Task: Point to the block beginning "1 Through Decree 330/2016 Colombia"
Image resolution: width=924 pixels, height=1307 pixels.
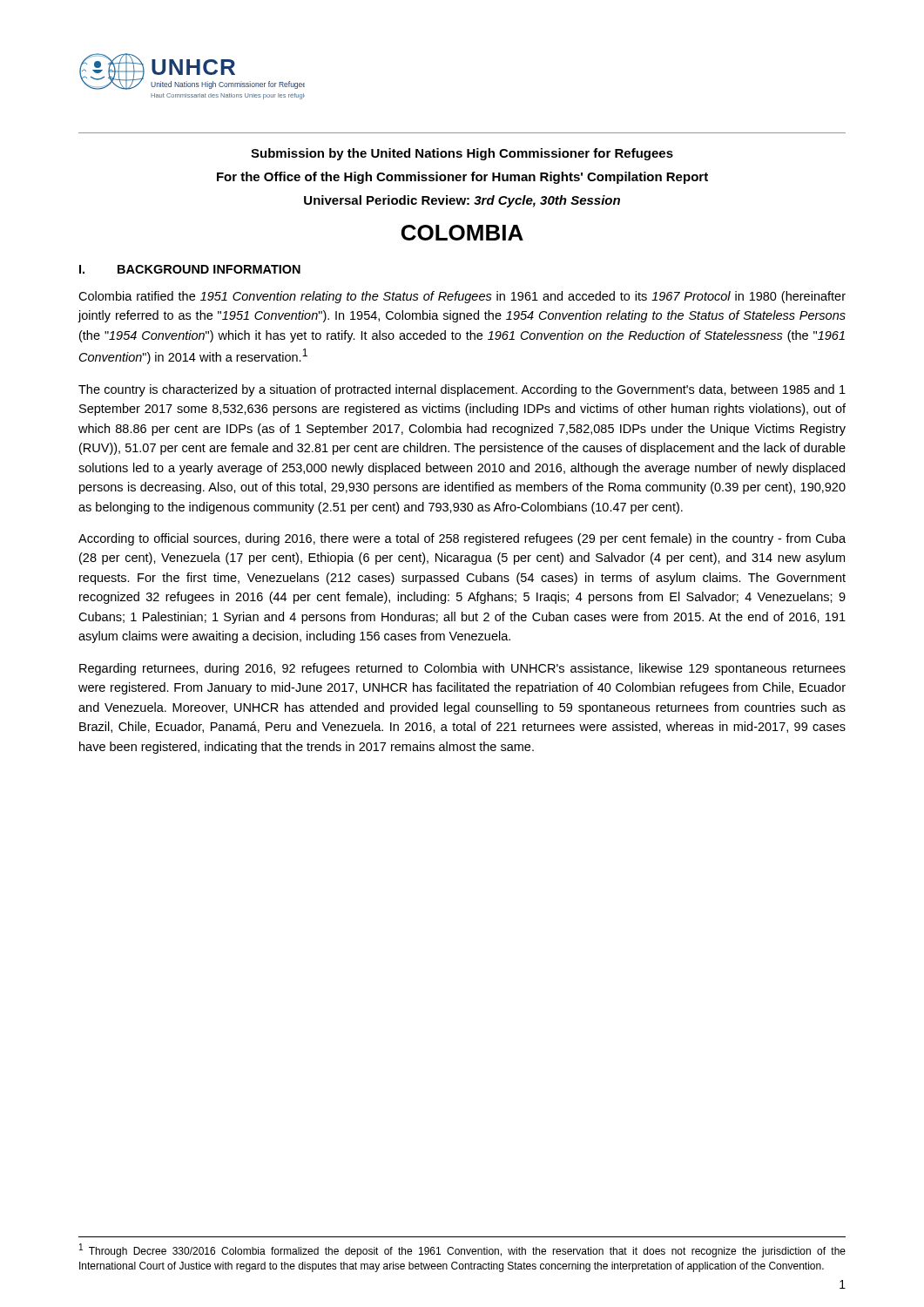Action: click(462, 1258)
